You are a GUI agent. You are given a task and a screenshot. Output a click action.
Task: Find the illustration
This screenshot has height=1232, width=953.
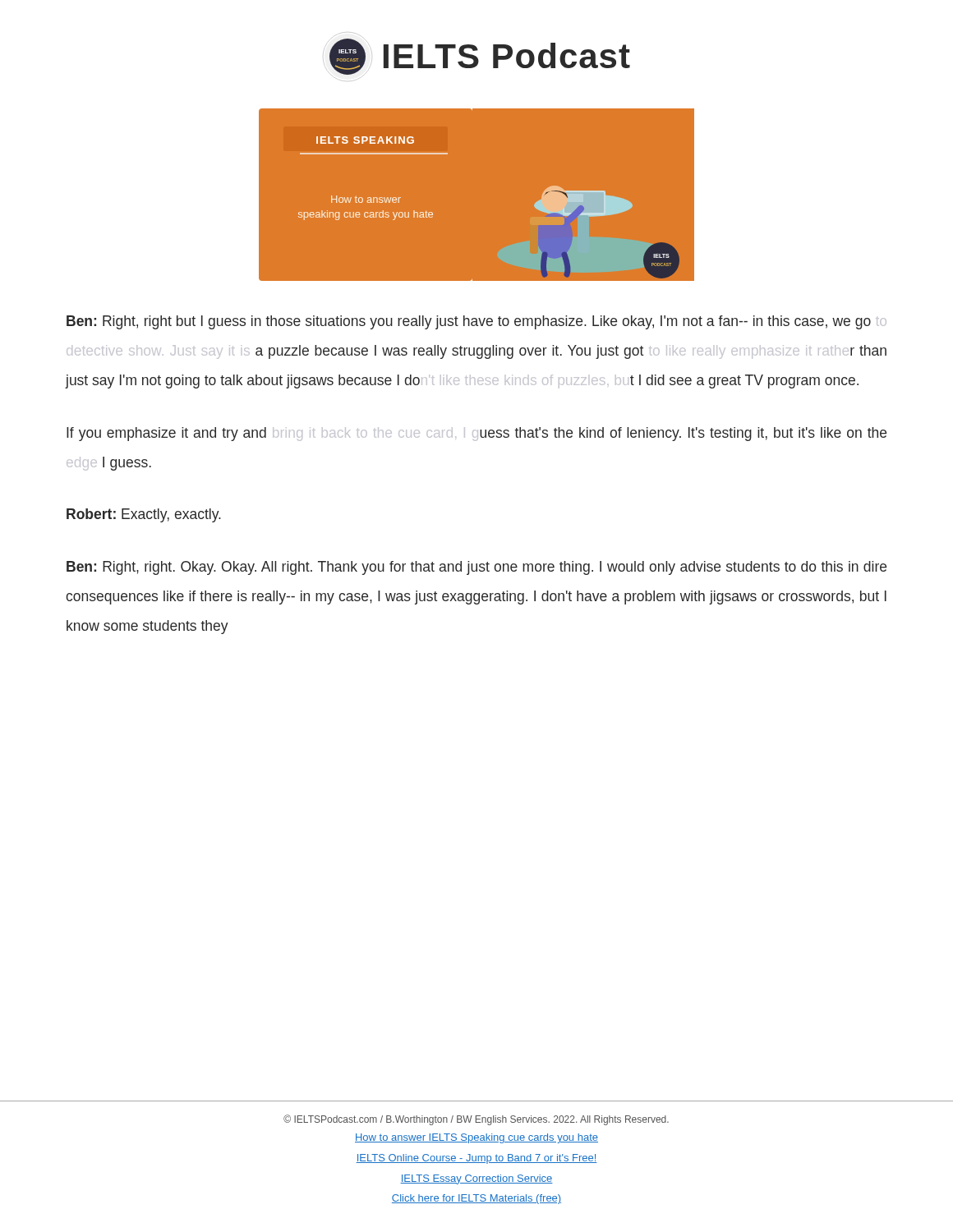[476, 195]
